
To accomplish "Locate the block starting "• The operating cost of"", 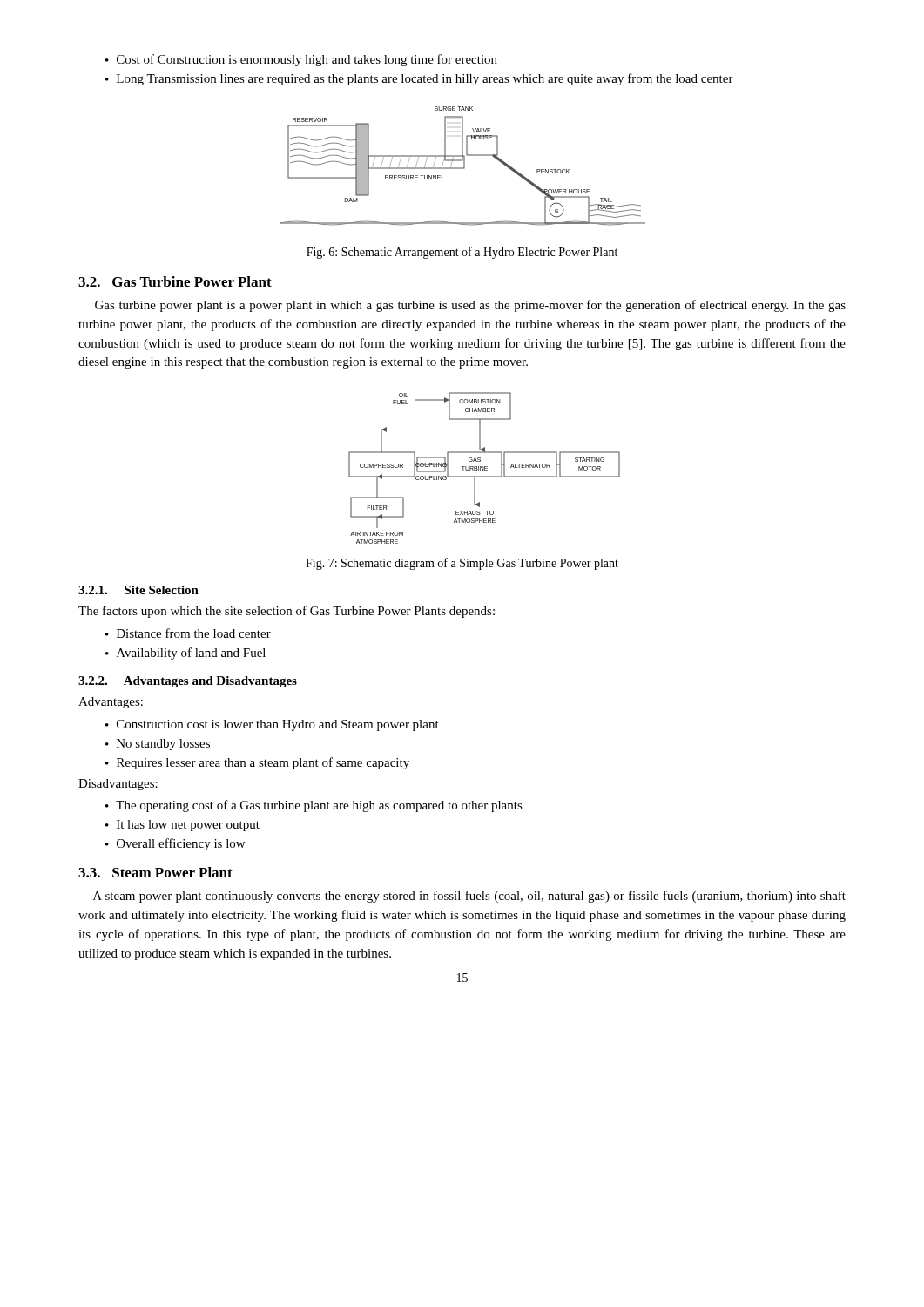I will pyautogui.click(x=313, y=806).
